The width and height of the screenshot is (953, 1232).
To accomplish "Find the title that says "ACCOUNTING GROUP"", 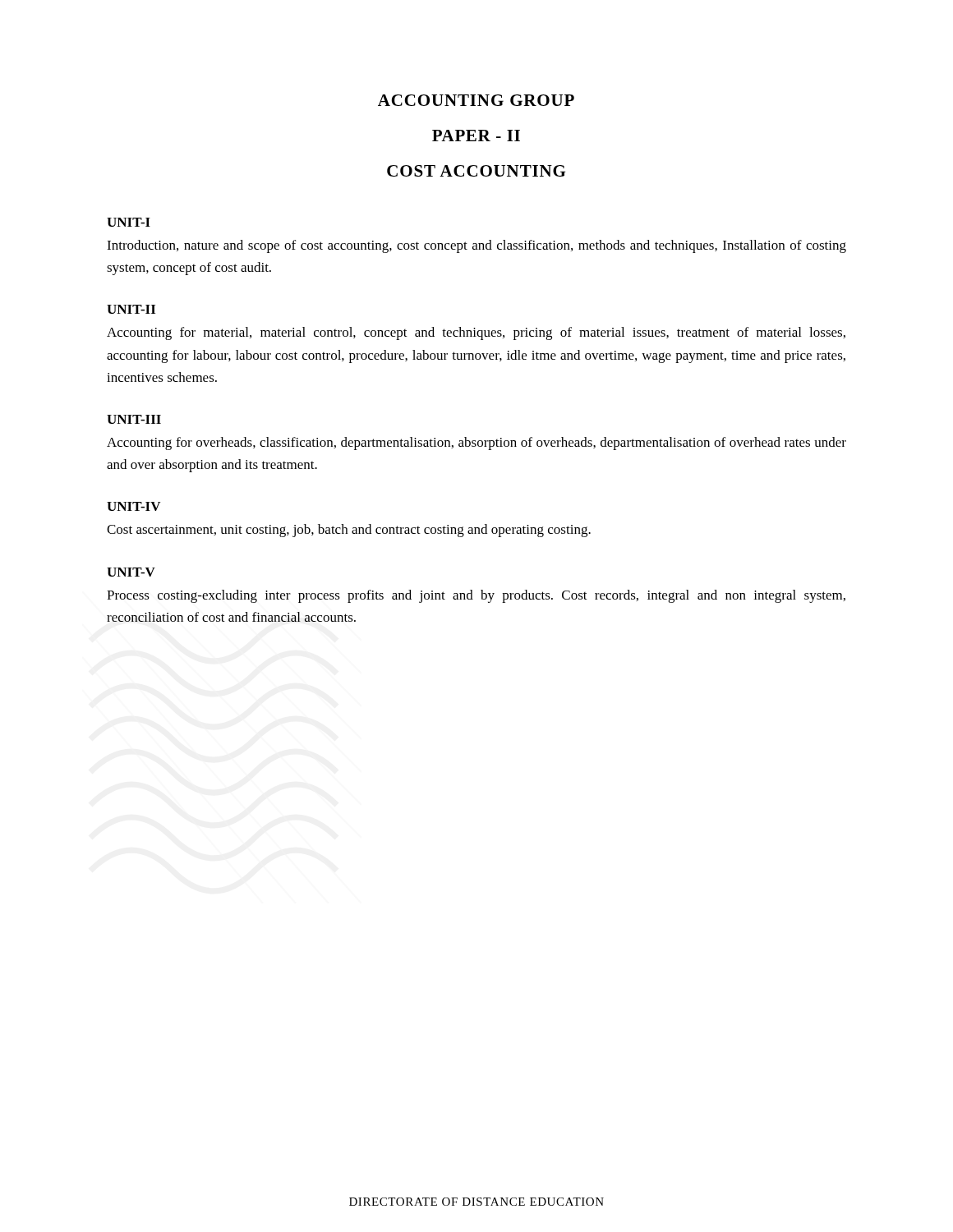I will point(476,100).
